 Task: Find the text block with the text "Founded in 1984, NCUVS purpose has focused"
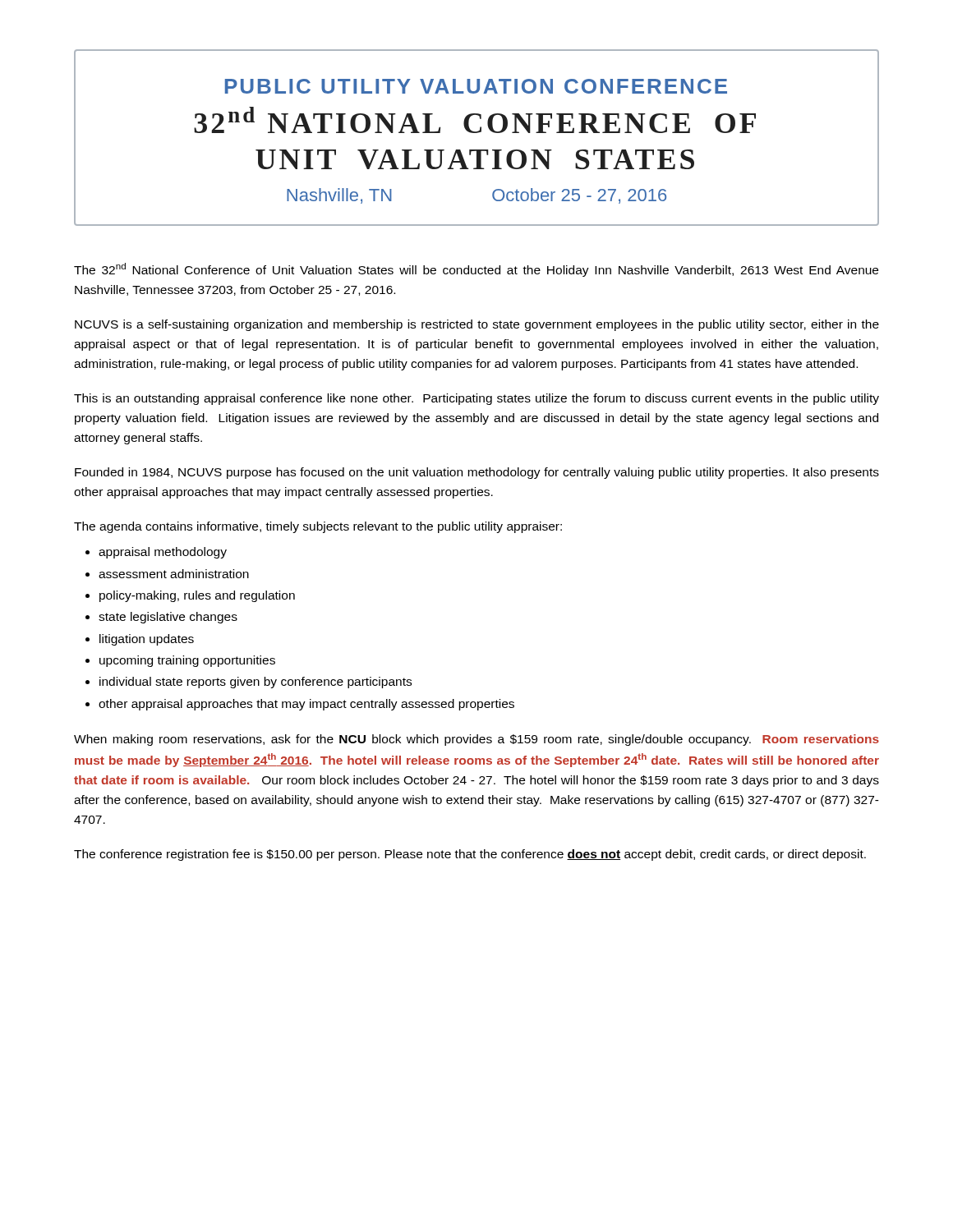[476, 482]
